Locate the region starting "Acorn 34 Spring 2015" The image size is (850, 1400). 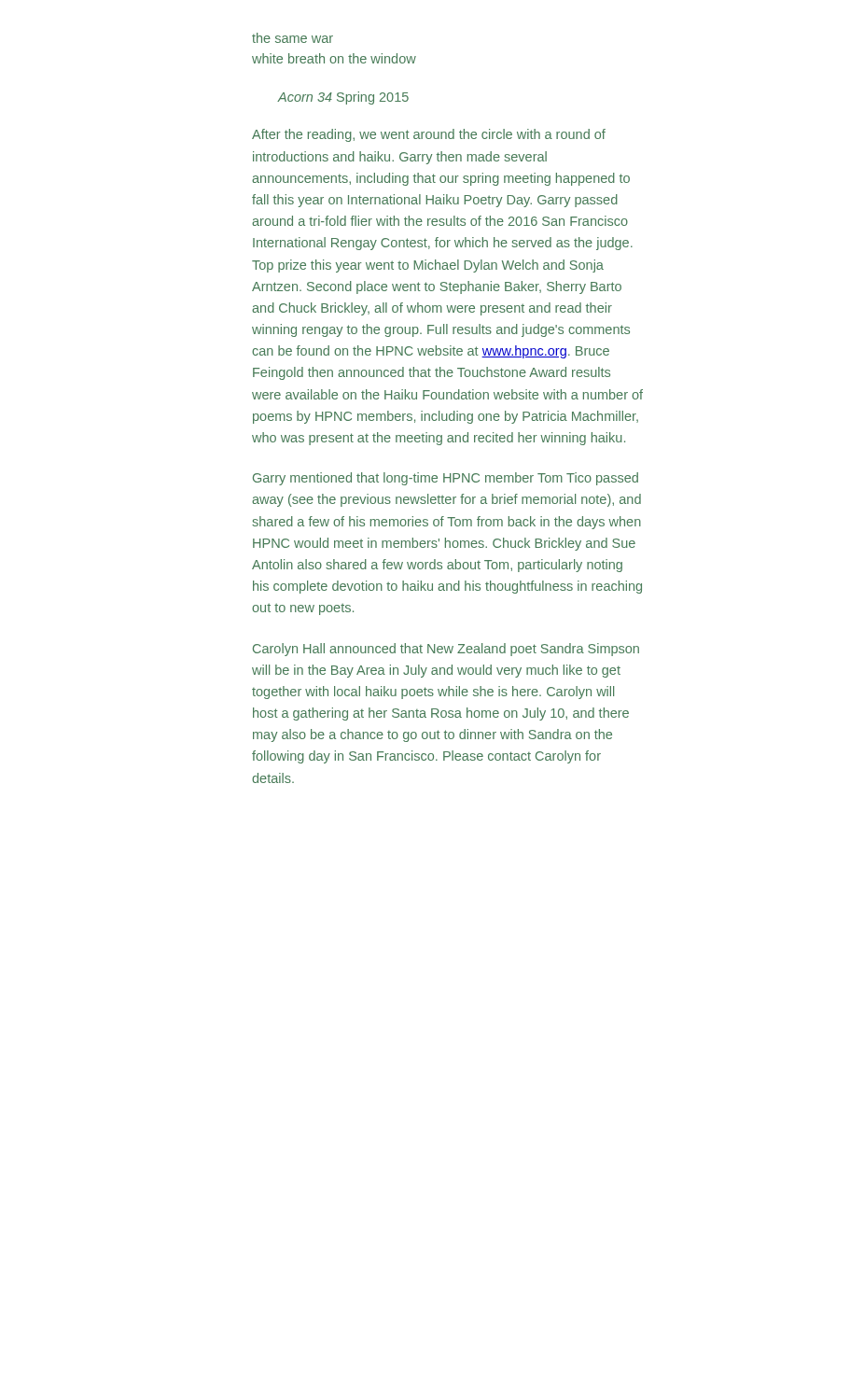[x=343, y=97]
